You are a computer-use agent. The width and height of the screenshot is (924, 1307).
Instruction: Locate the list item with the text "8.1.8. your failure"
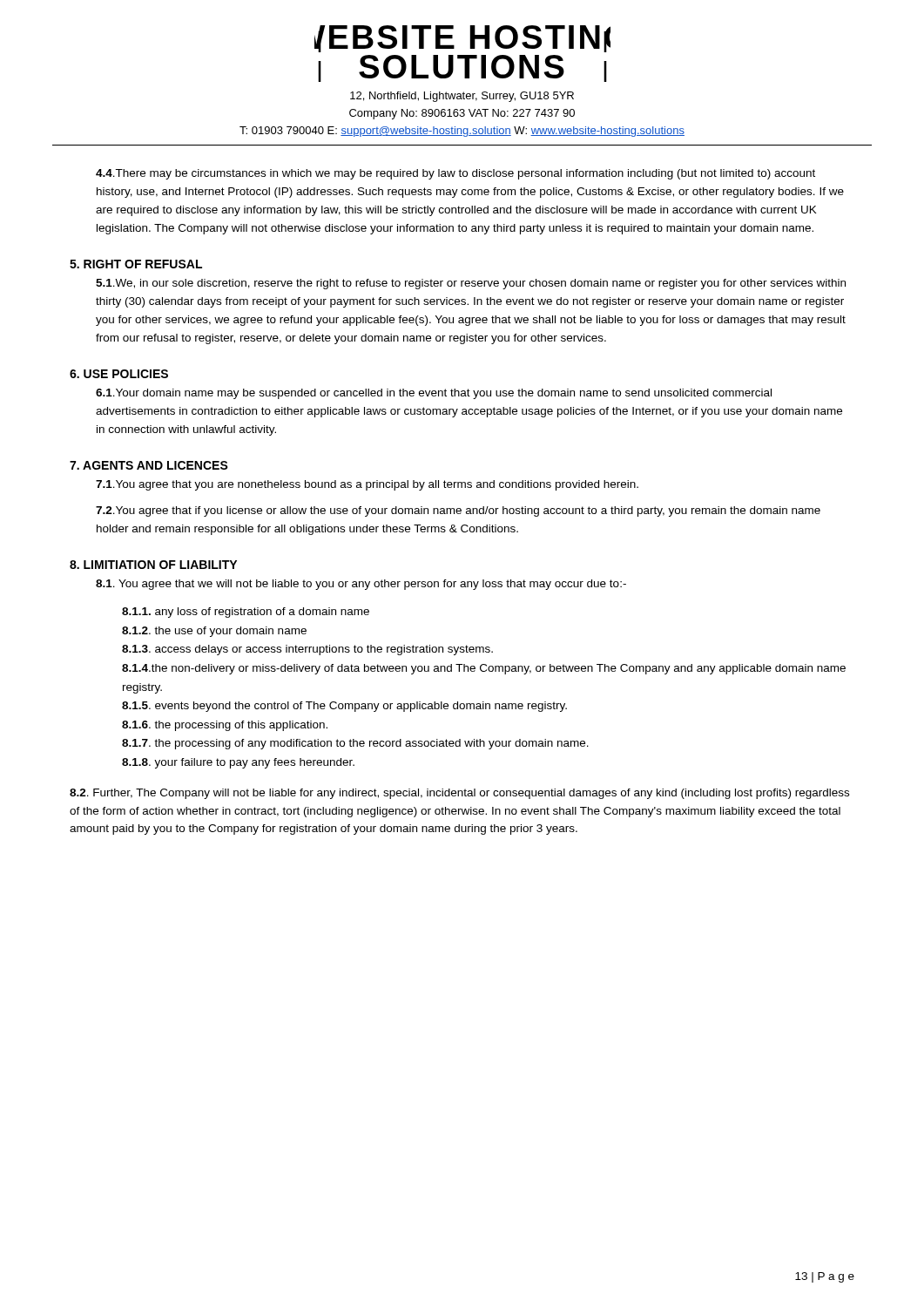[x=239, y=762]
